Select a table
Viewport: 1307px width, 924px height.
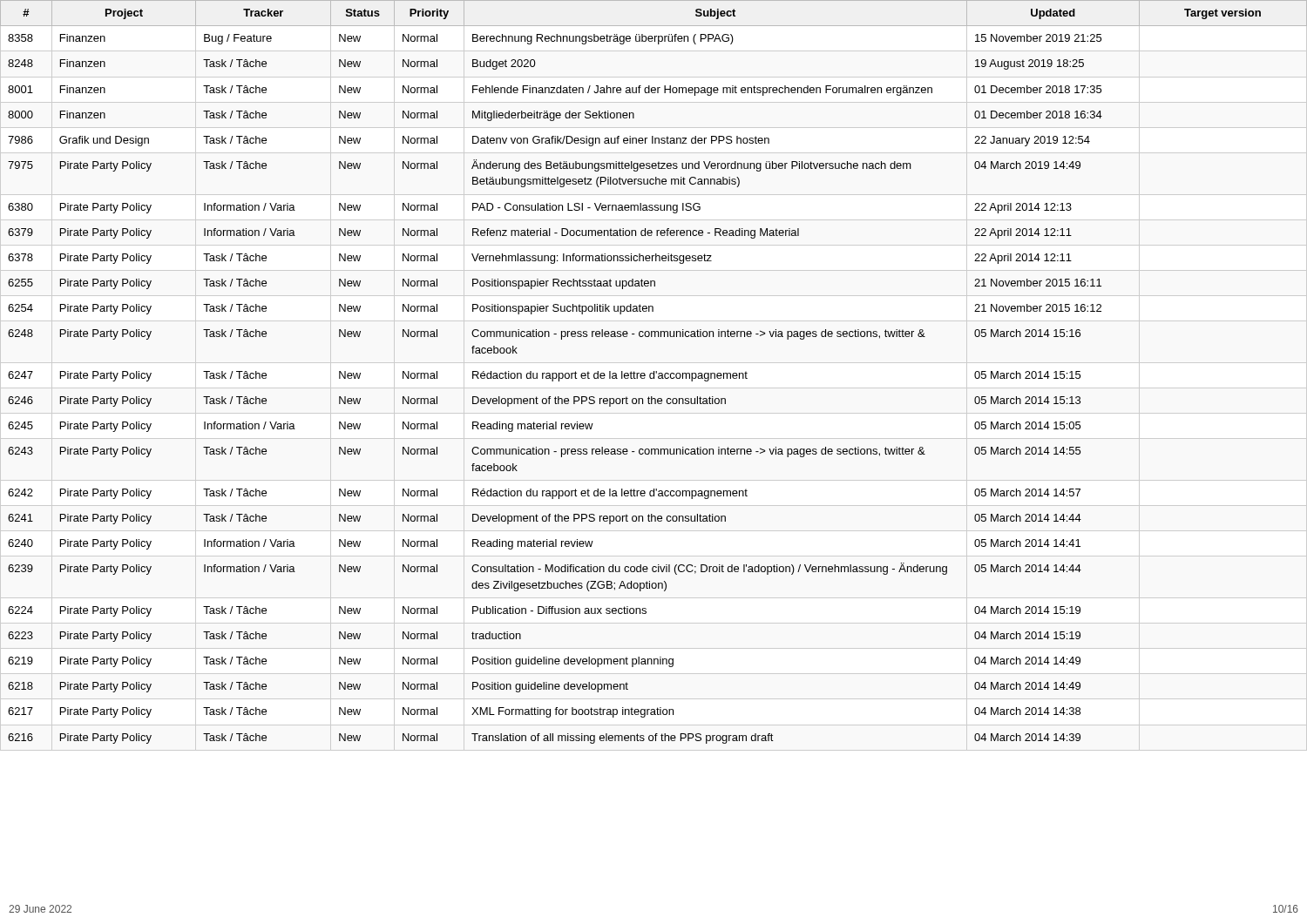654,375
